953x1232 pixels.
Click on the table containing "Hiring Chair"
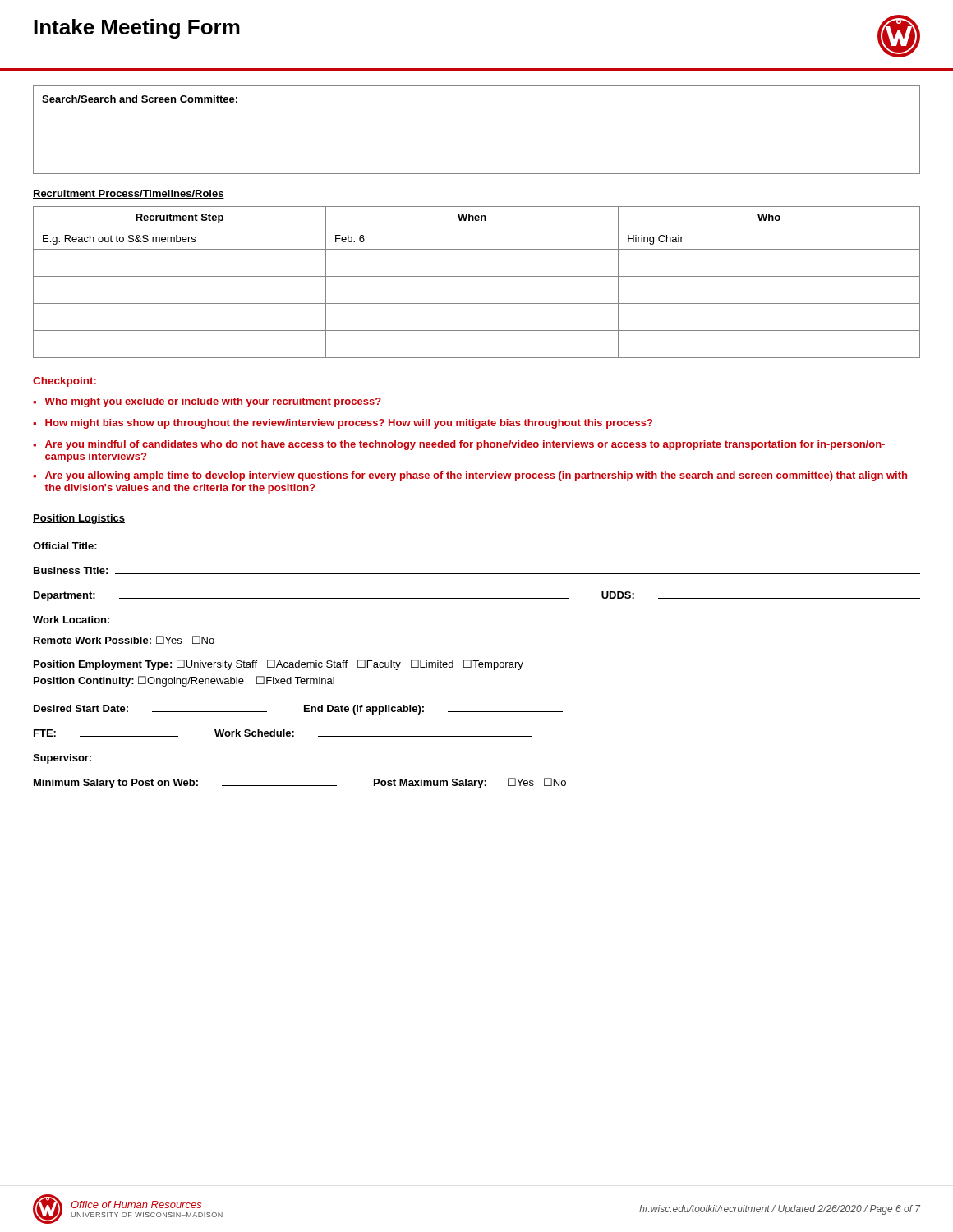476,282
